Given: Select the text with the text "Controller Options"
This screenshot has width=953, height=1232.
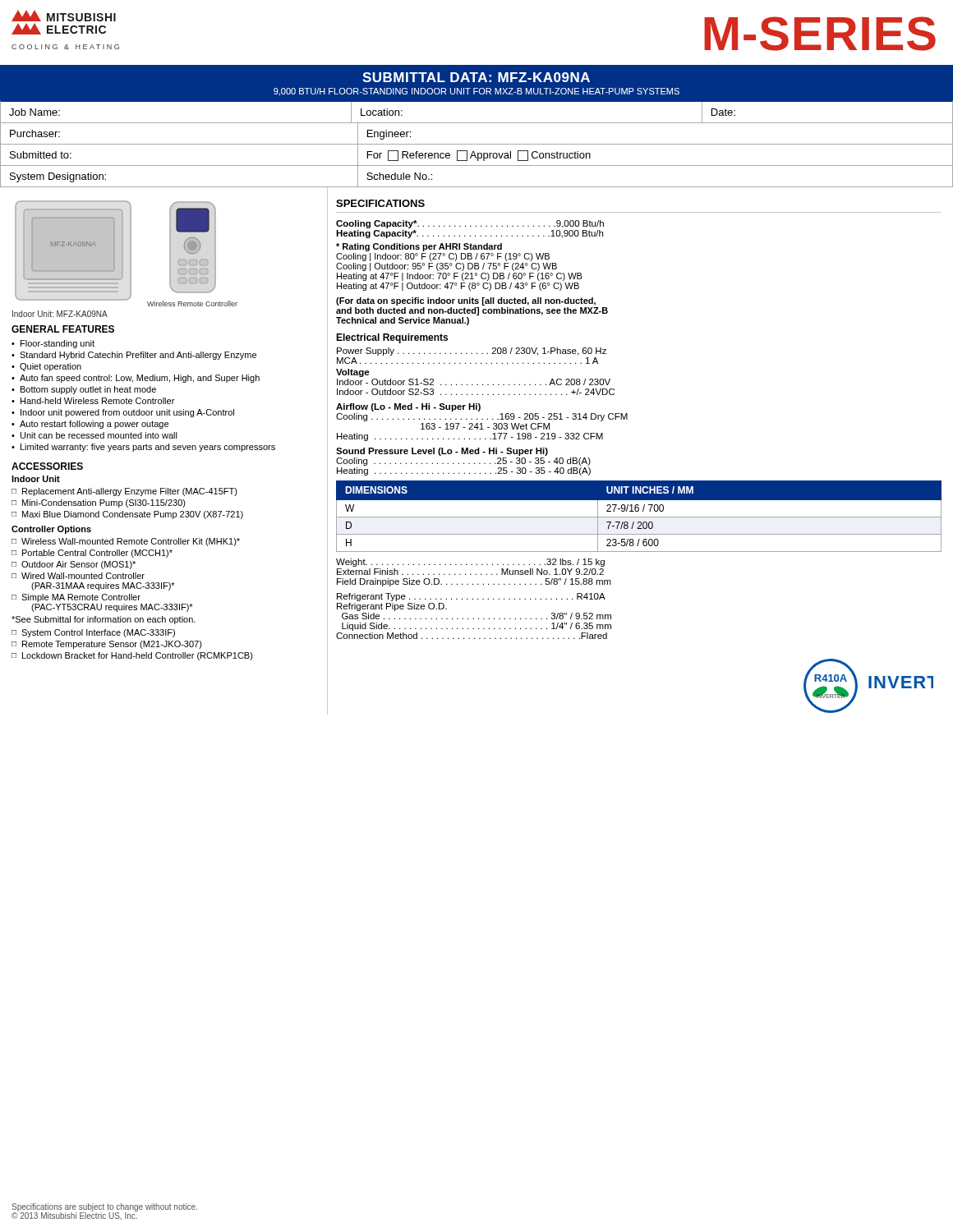Looking at the screenshot, I should [51, 529].
